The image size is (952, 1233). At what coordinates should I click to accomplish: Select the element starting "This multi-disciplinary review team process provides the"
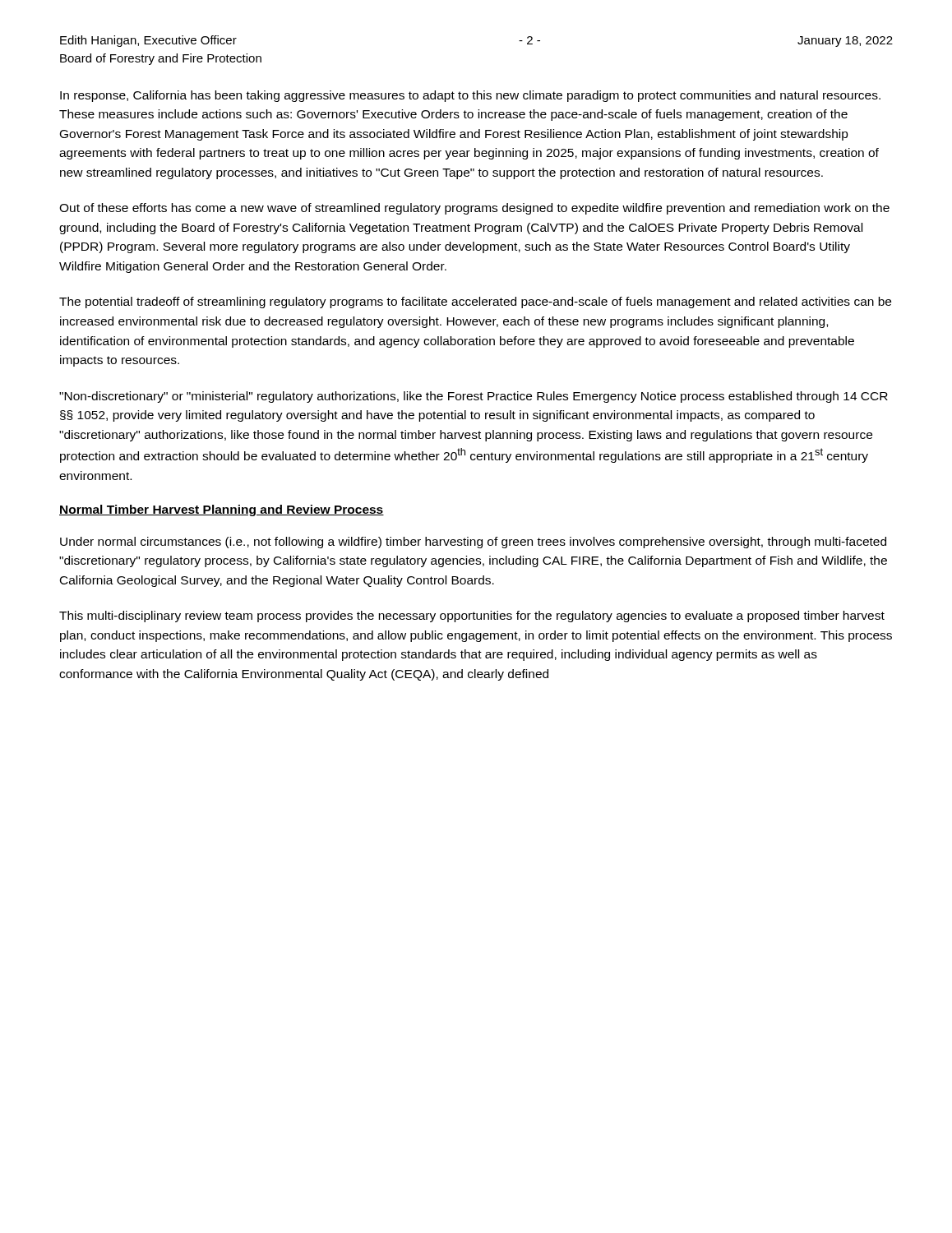pos(476,644)
